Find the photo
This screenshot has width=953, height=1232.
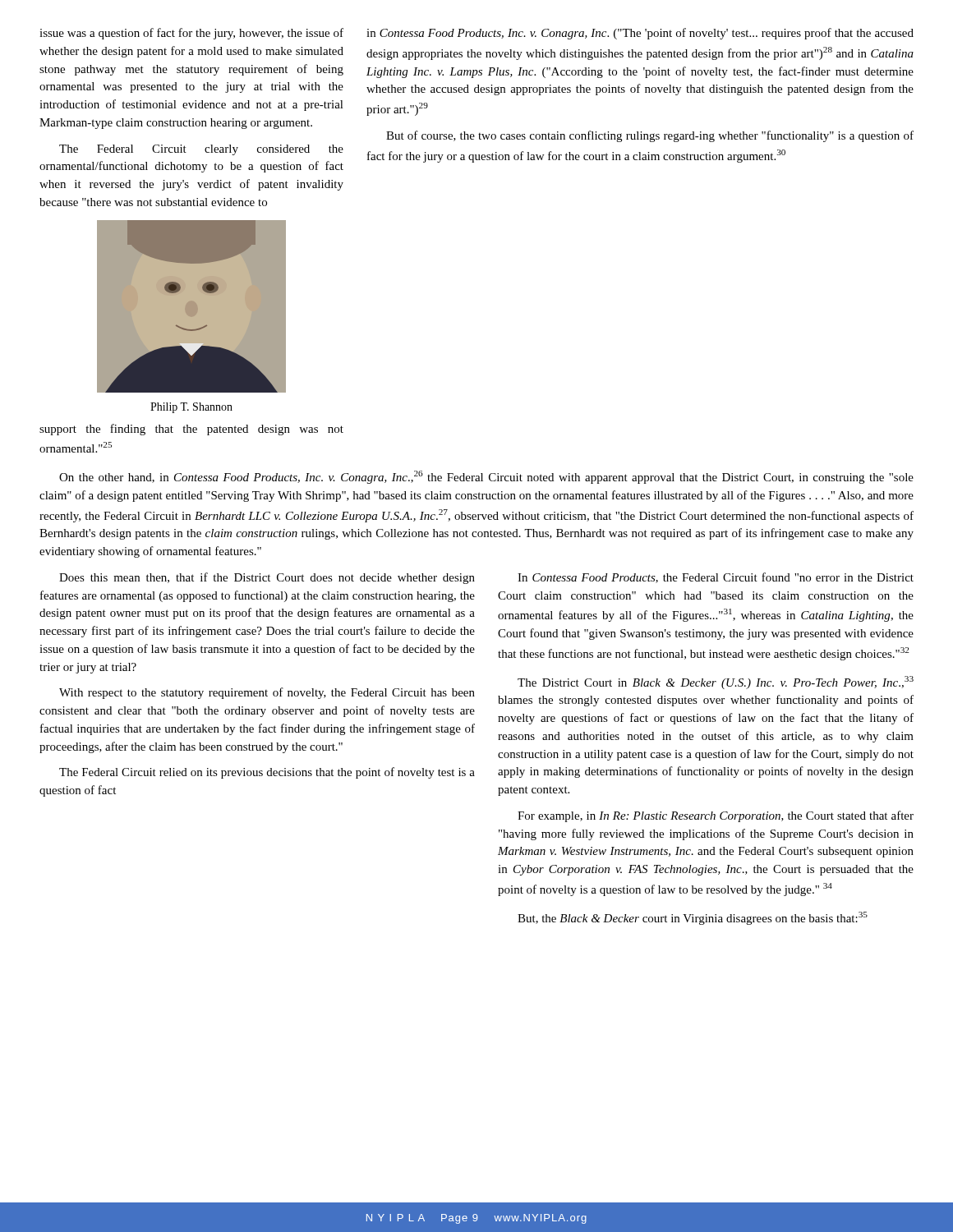[191, 308]
